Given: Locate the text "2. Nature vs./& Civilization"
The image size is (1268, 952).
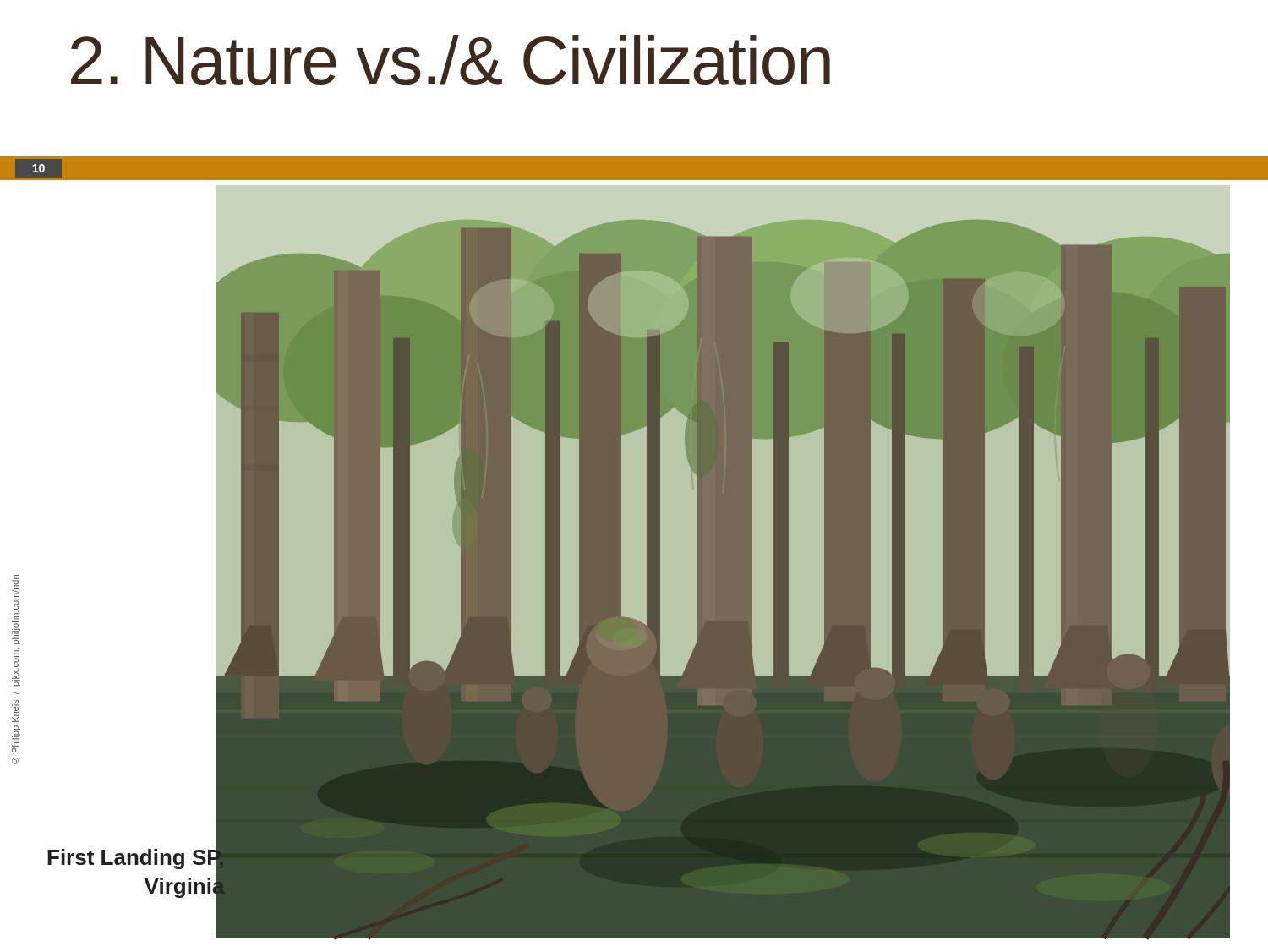Looking at the screenshot, I should (x=450, y=61).
